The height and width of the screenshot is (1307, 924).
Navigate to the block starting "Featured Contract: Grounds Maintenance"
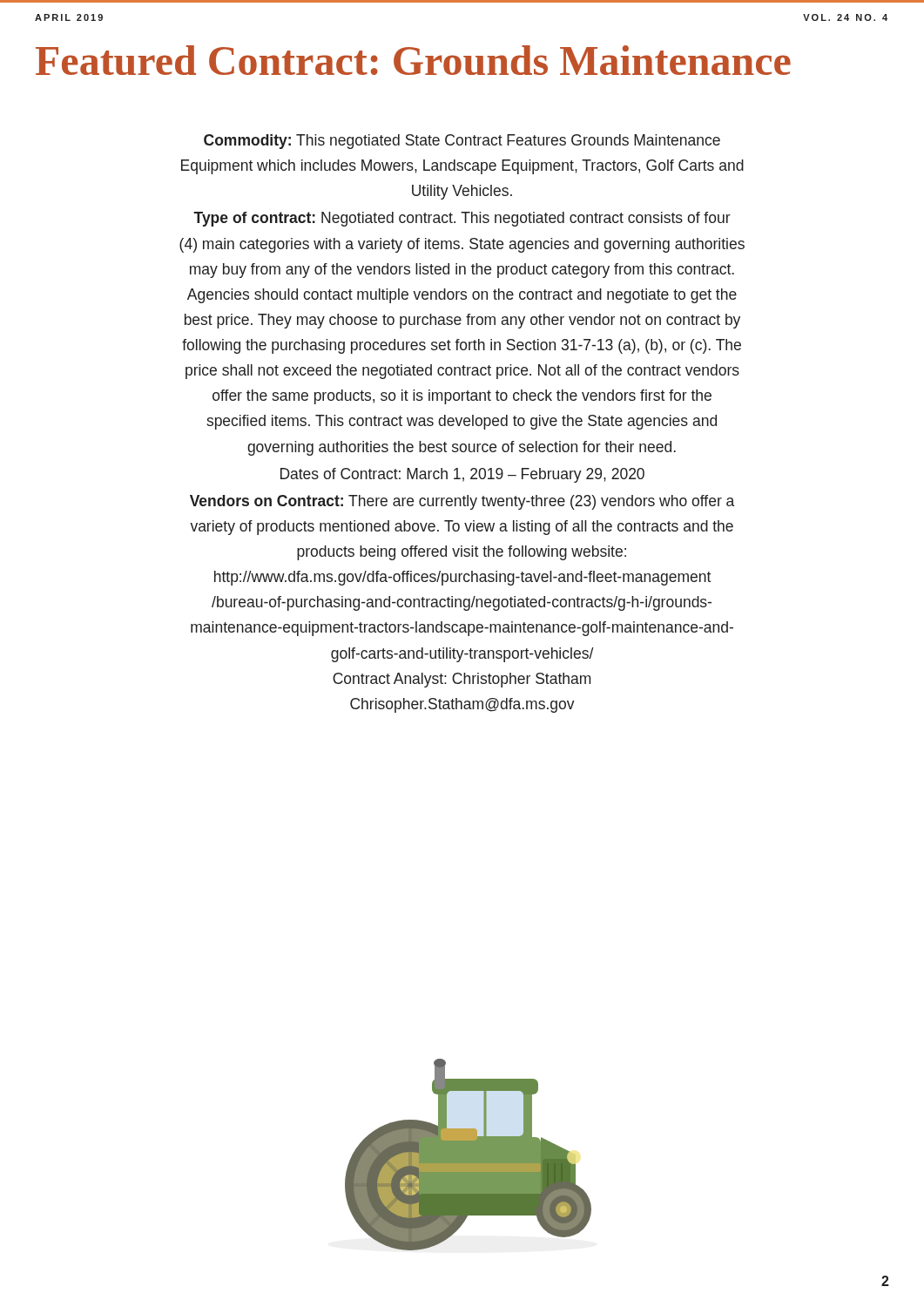pos(462,61)
